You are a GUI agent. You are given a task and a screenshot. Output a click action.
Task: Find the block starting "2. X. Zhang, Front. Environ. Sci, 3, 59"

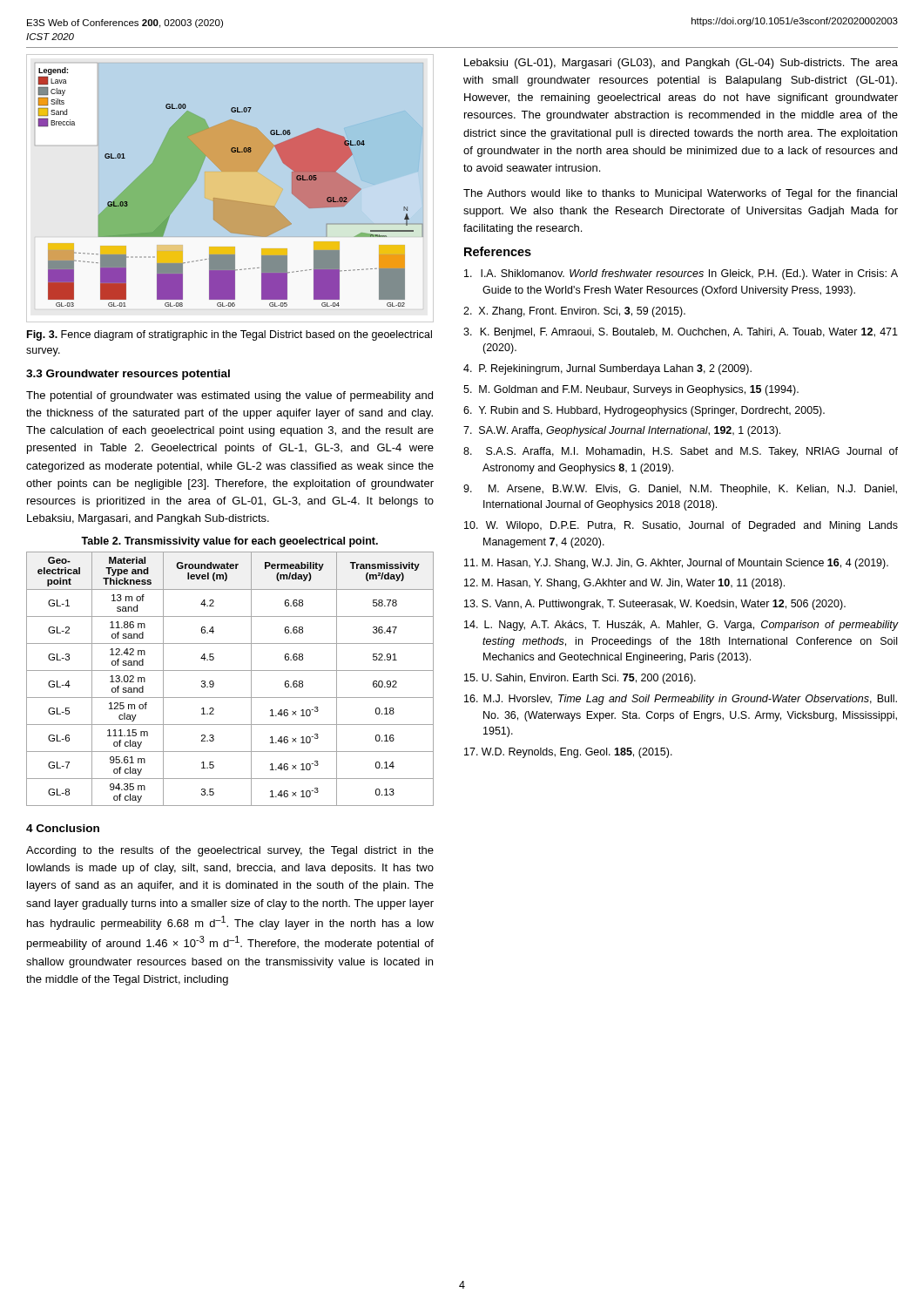(575, 311)
